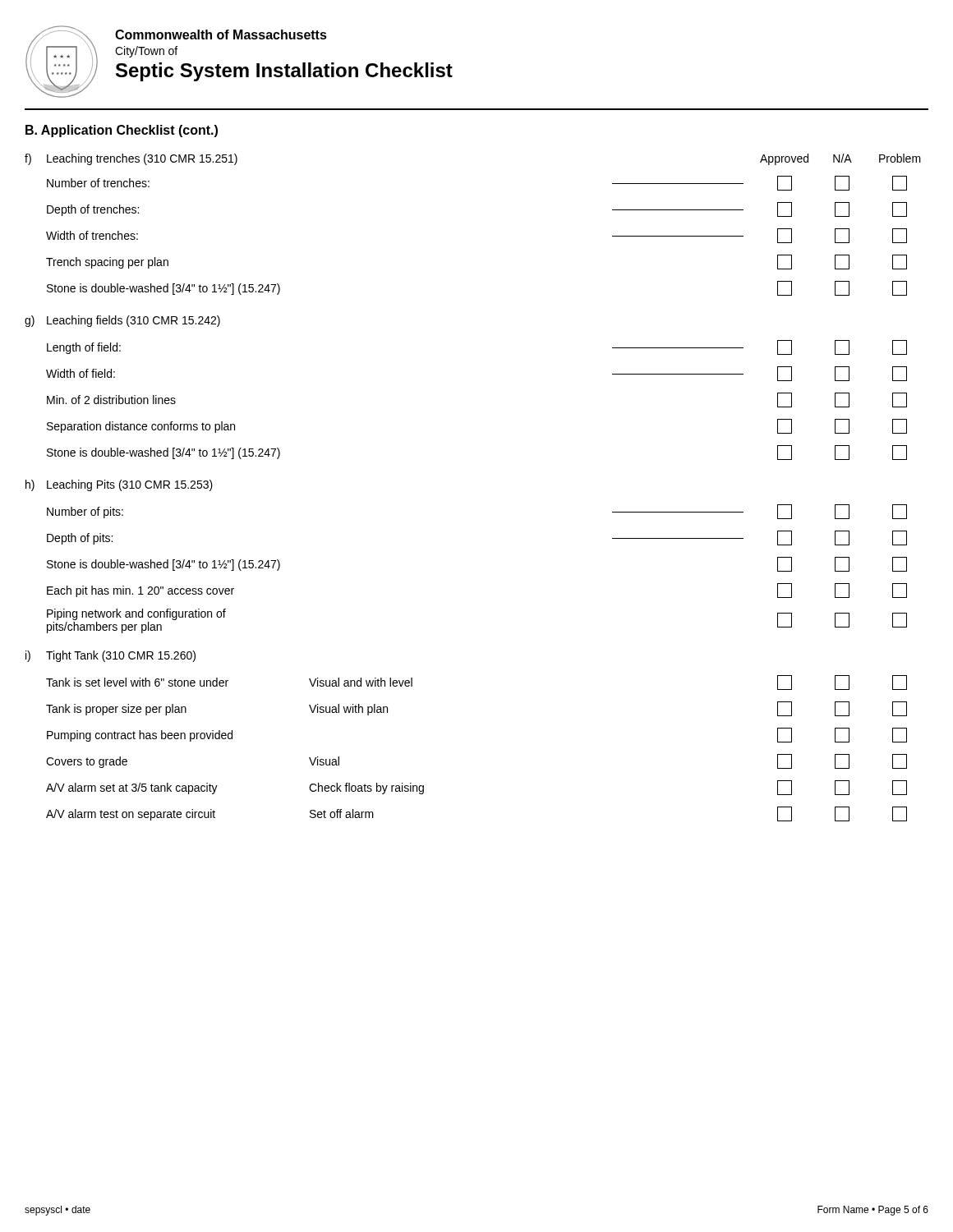Locate the passage starting "Trench spacing per plan"

point(110,262)
